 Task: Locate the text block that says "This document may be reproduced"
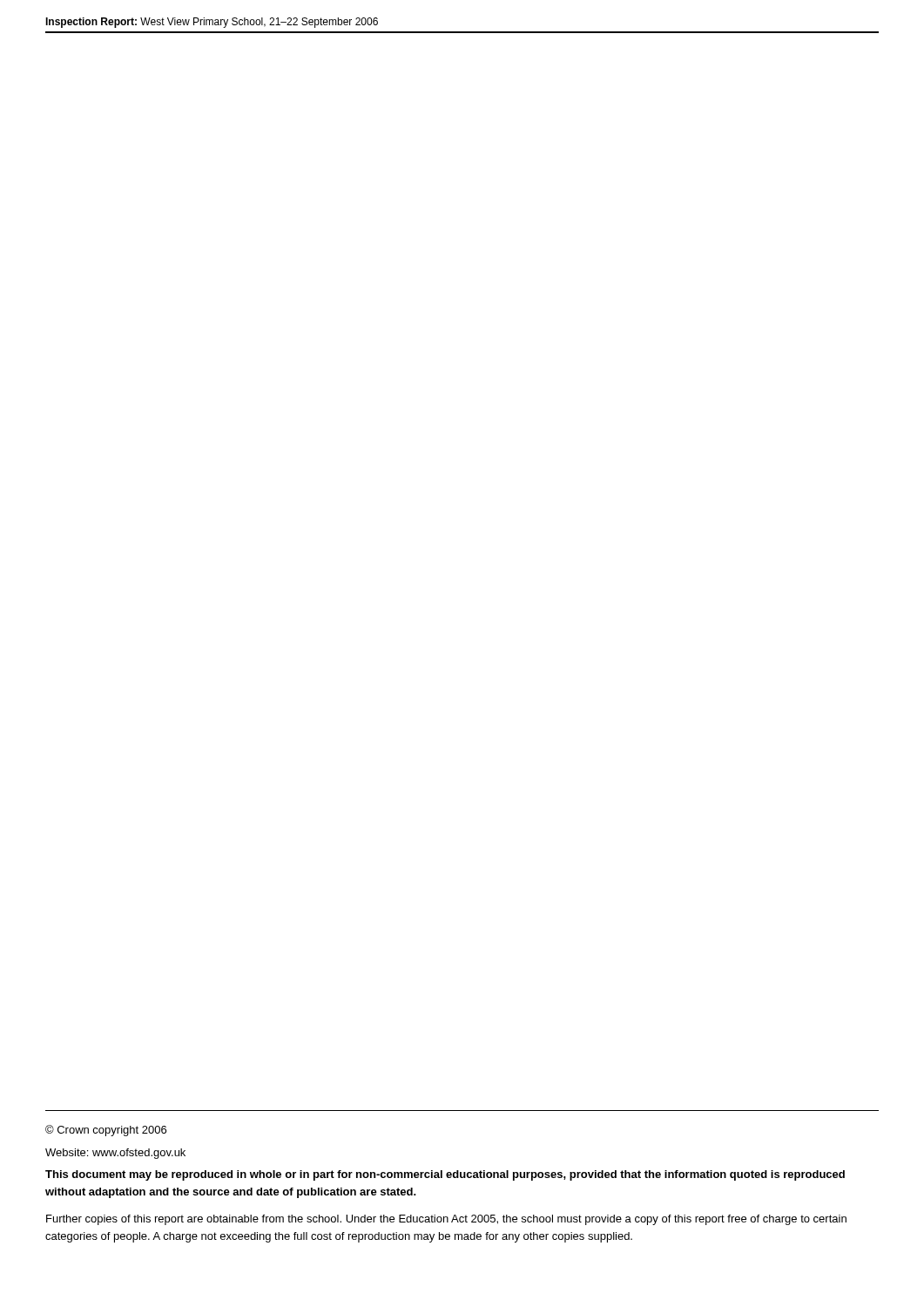pos(445,1183)
